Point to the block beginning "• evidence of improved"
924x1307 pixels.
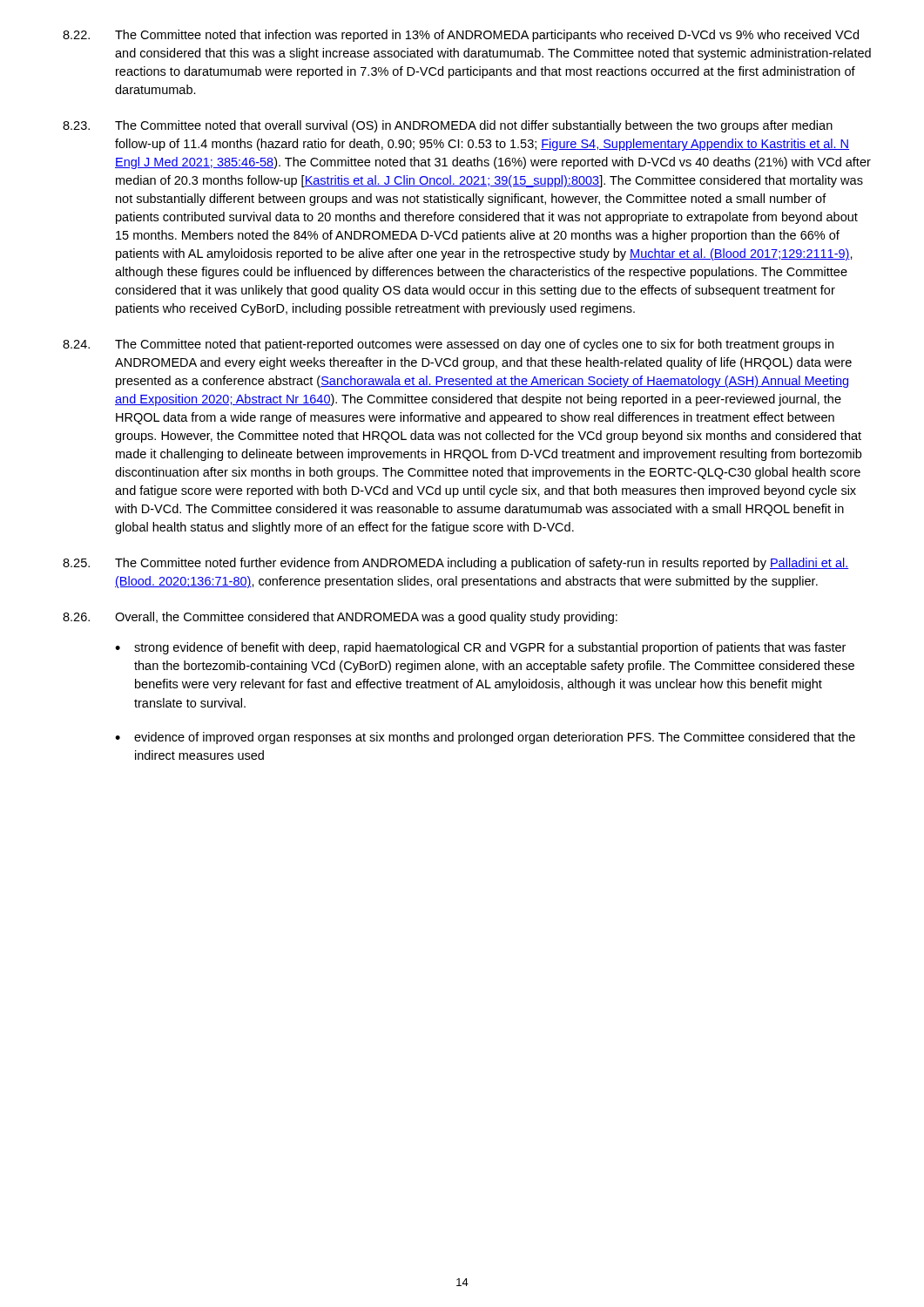point(493,746)
